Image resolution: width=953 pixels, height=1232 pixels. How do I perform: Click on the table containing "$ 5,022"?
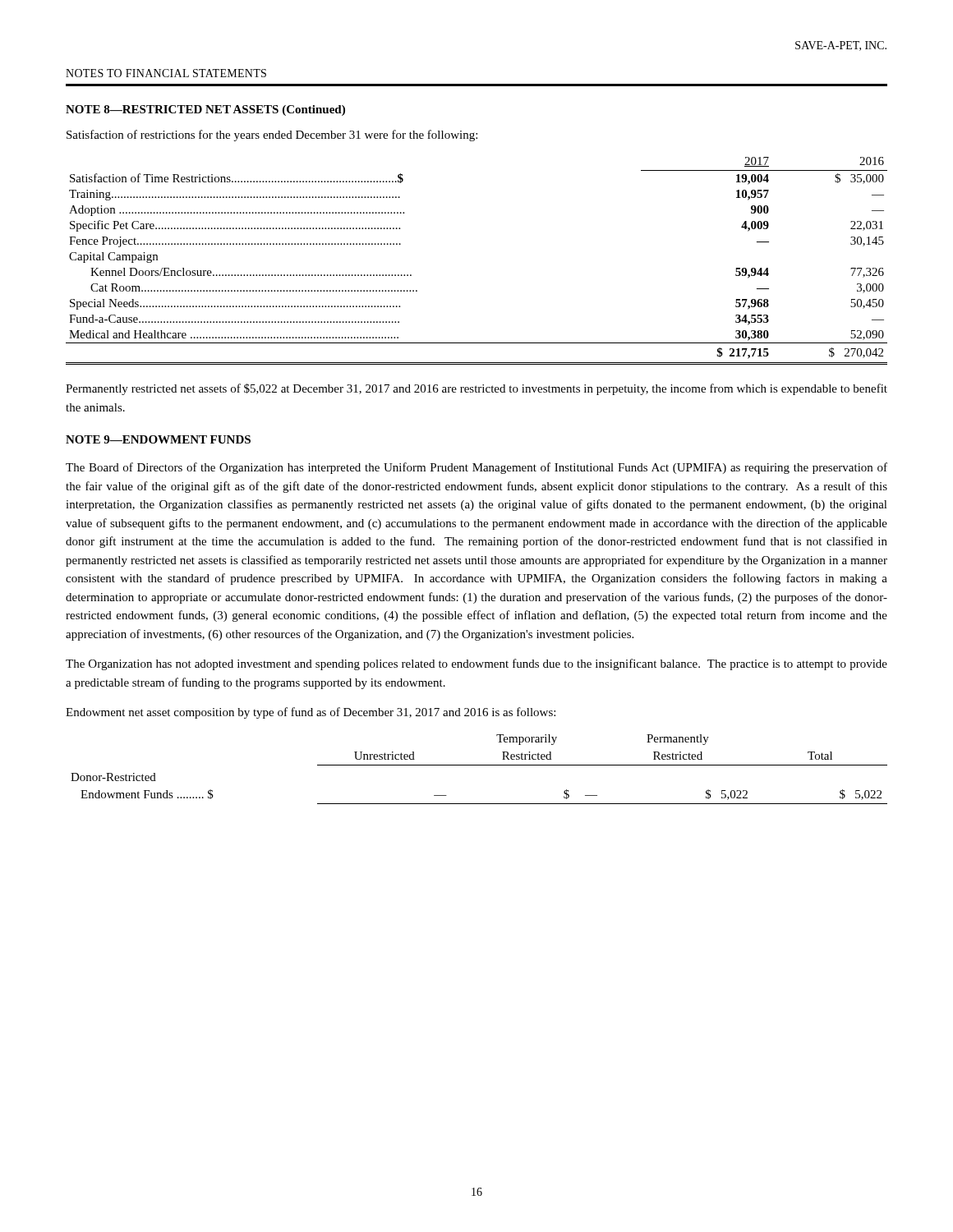(x=476, y=767)
